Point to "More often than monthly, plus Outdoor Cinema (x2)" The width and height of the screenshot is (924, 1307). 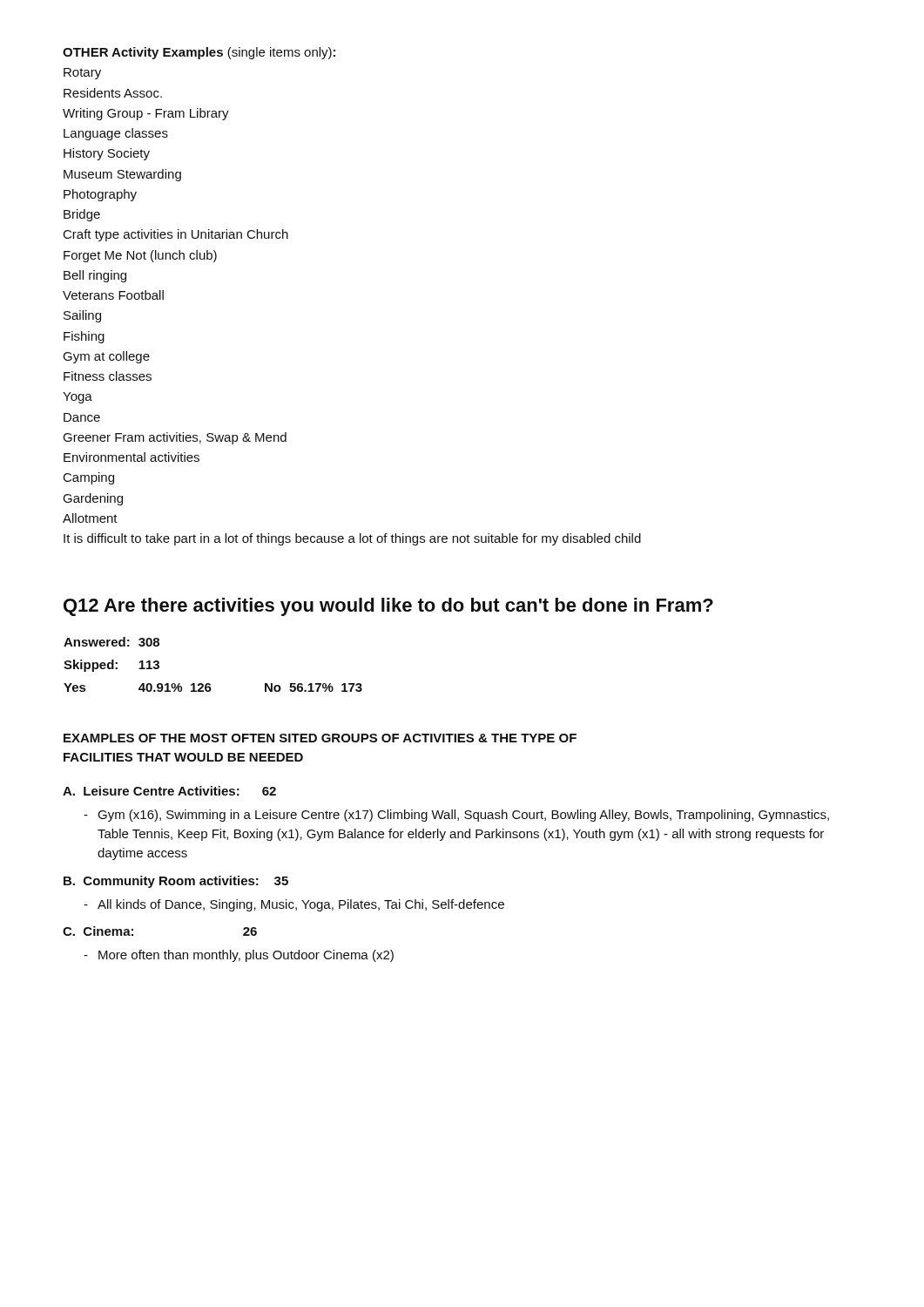click(x=246, y=955)
